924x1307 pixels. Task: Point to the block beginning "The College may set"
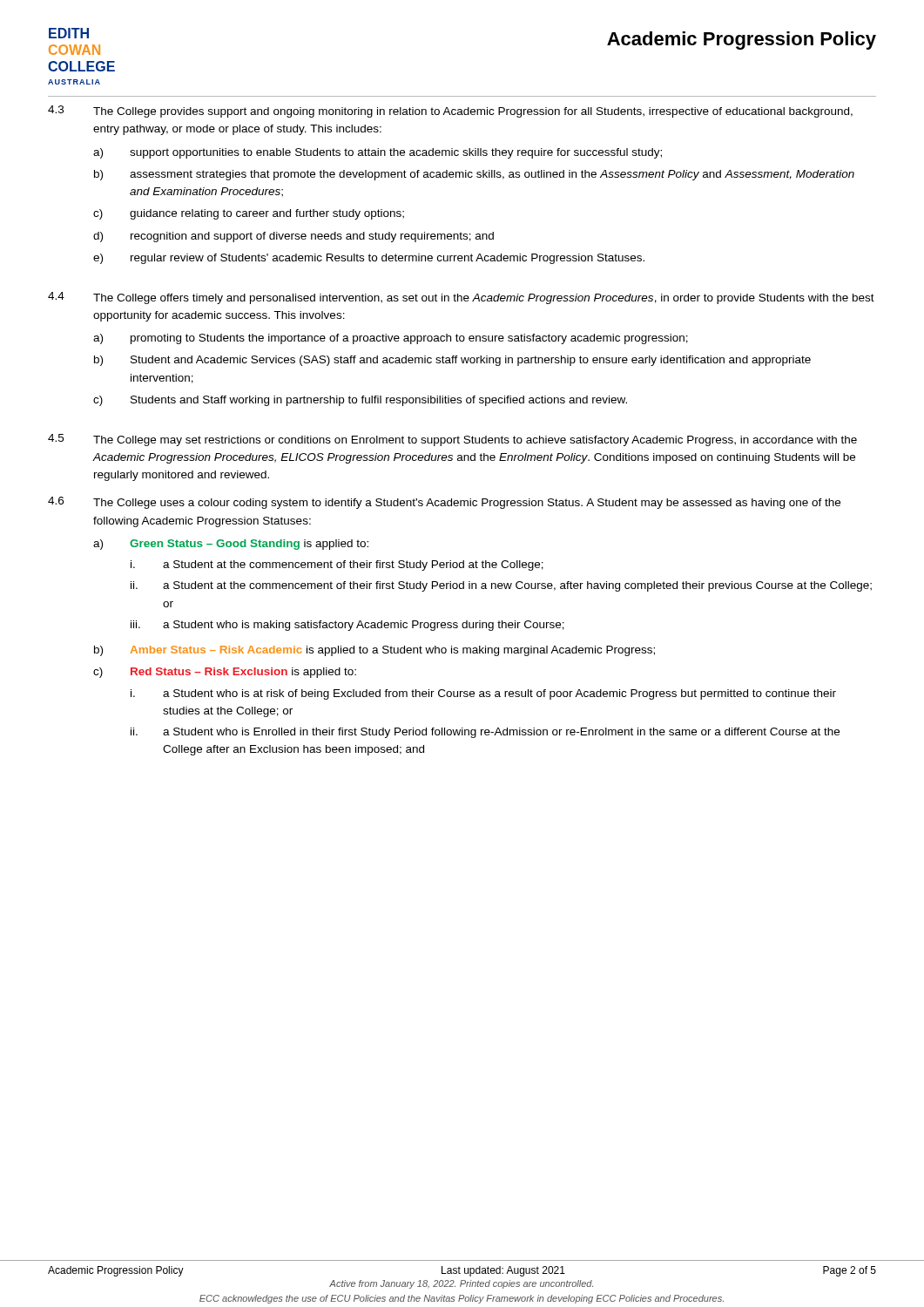(x=475, y=457)
